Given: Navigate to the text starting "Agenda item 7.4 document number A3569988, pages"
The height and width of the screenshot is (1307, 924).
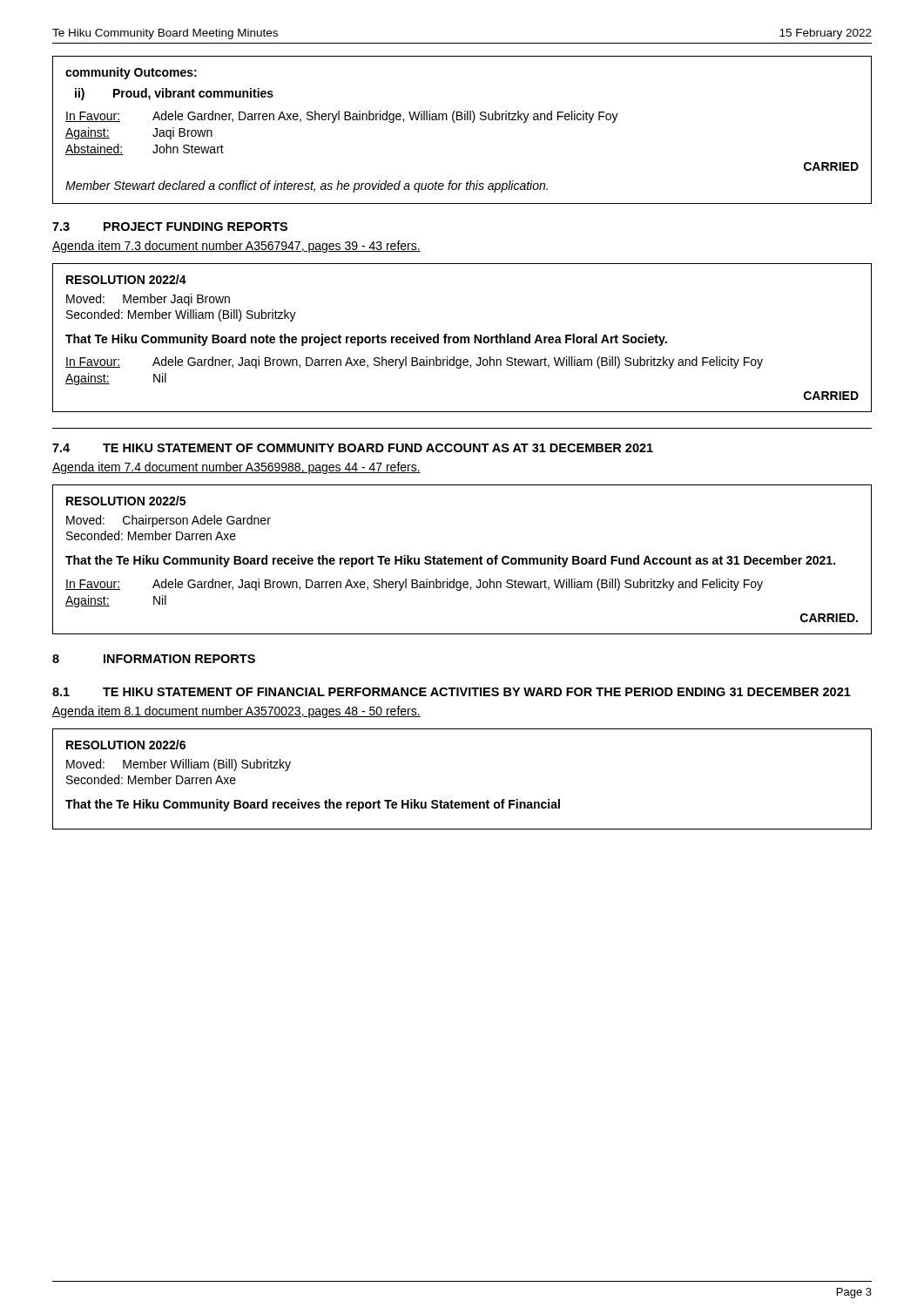Looking at the screenshot, I should (x=236, y=467).
